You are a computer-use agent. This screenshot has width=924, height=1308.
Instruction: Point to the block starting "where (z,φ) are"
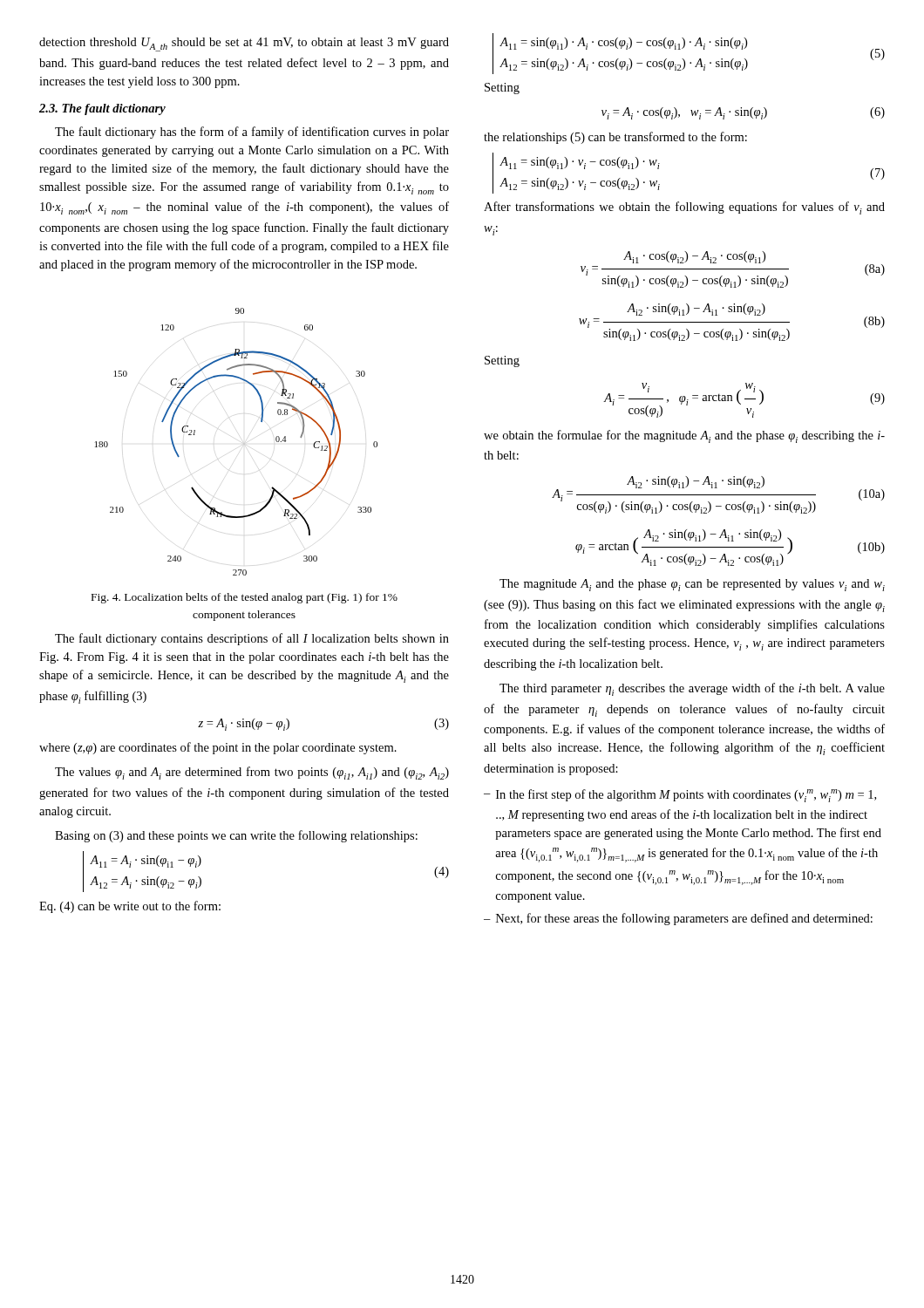[x=244, y=792]
